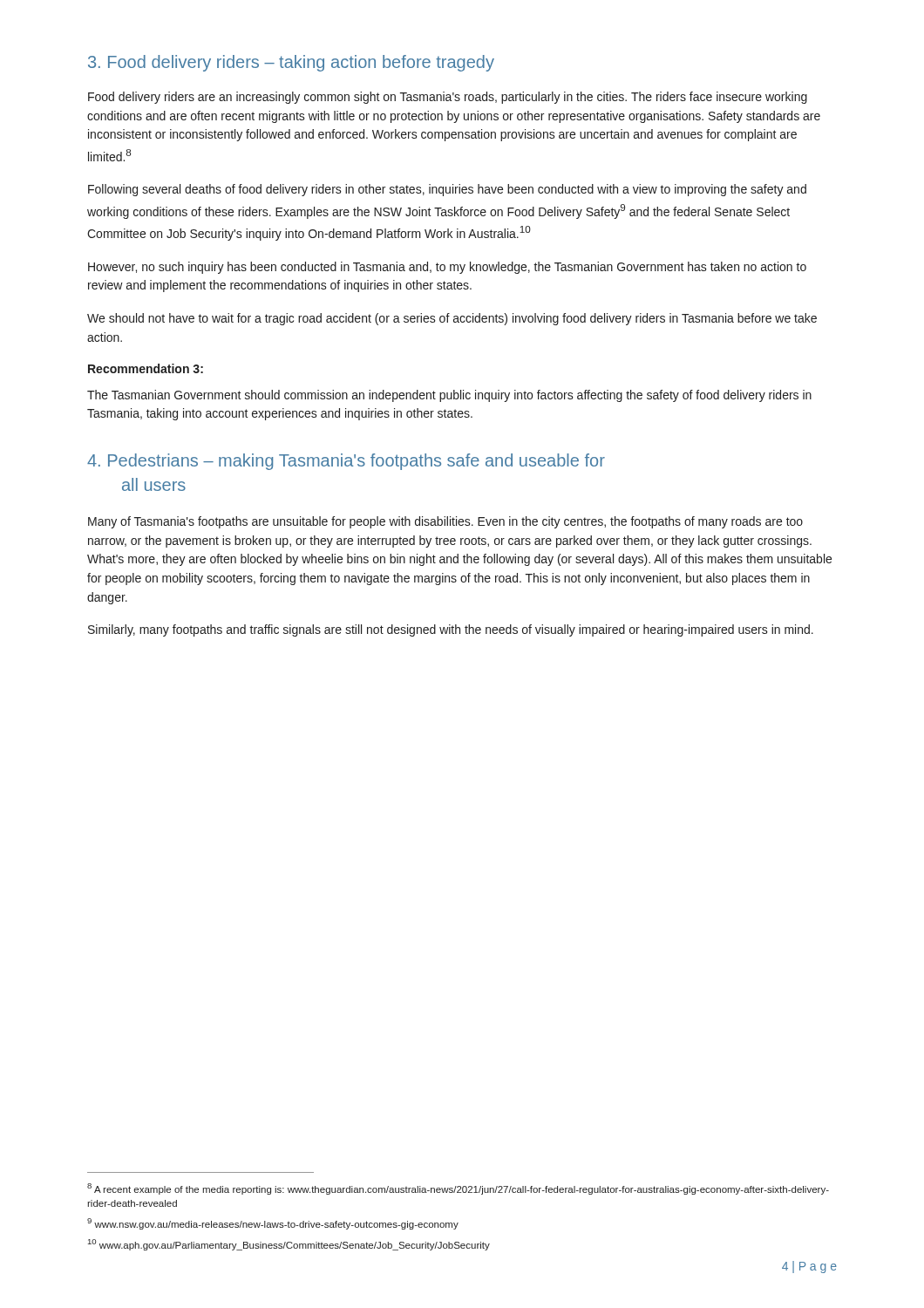Navigate to the passage starting "Recommendation 3:"
The image size is (924, 1308).
point(145,368)
